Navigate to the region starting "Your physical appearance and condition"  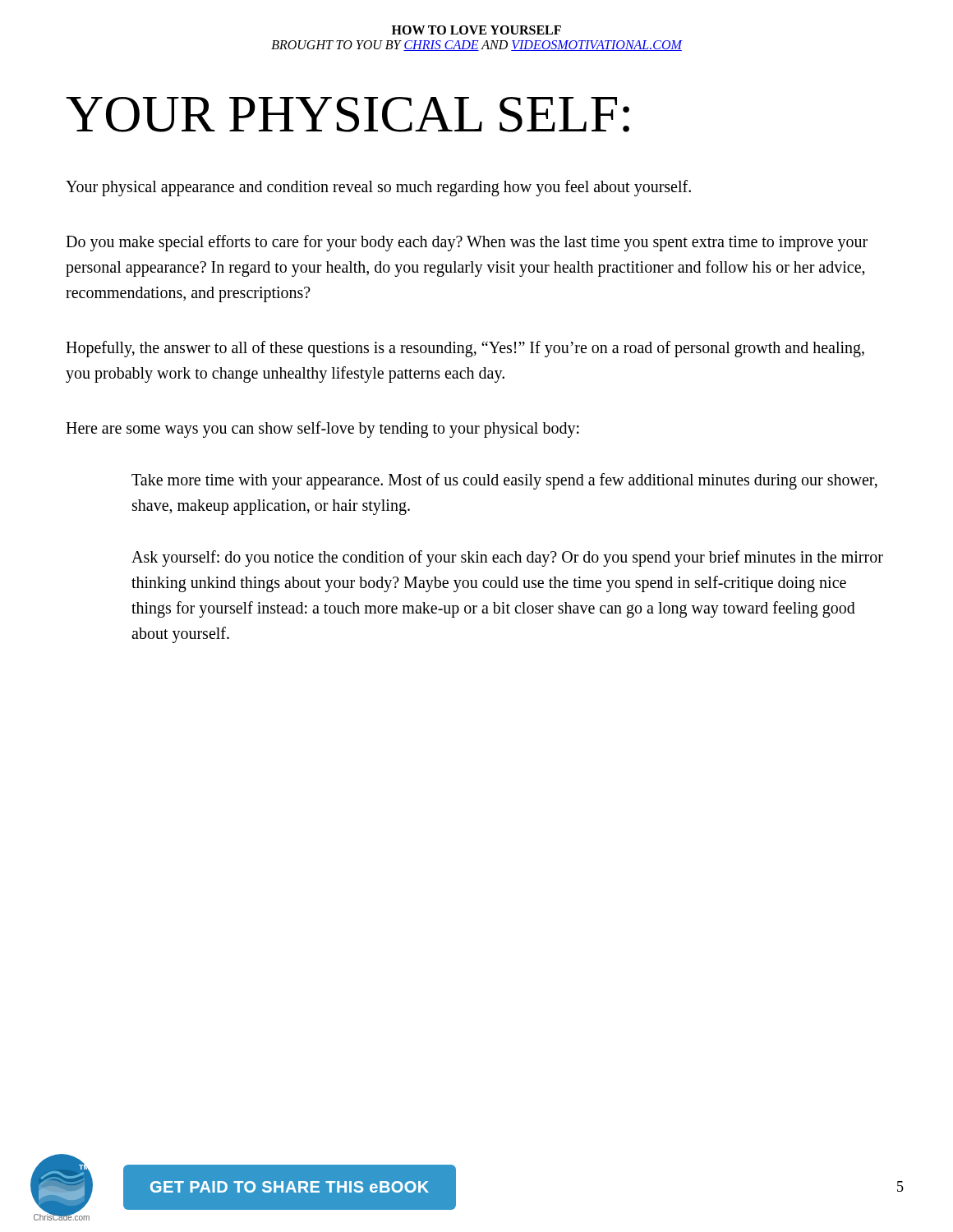click(379, 186)
